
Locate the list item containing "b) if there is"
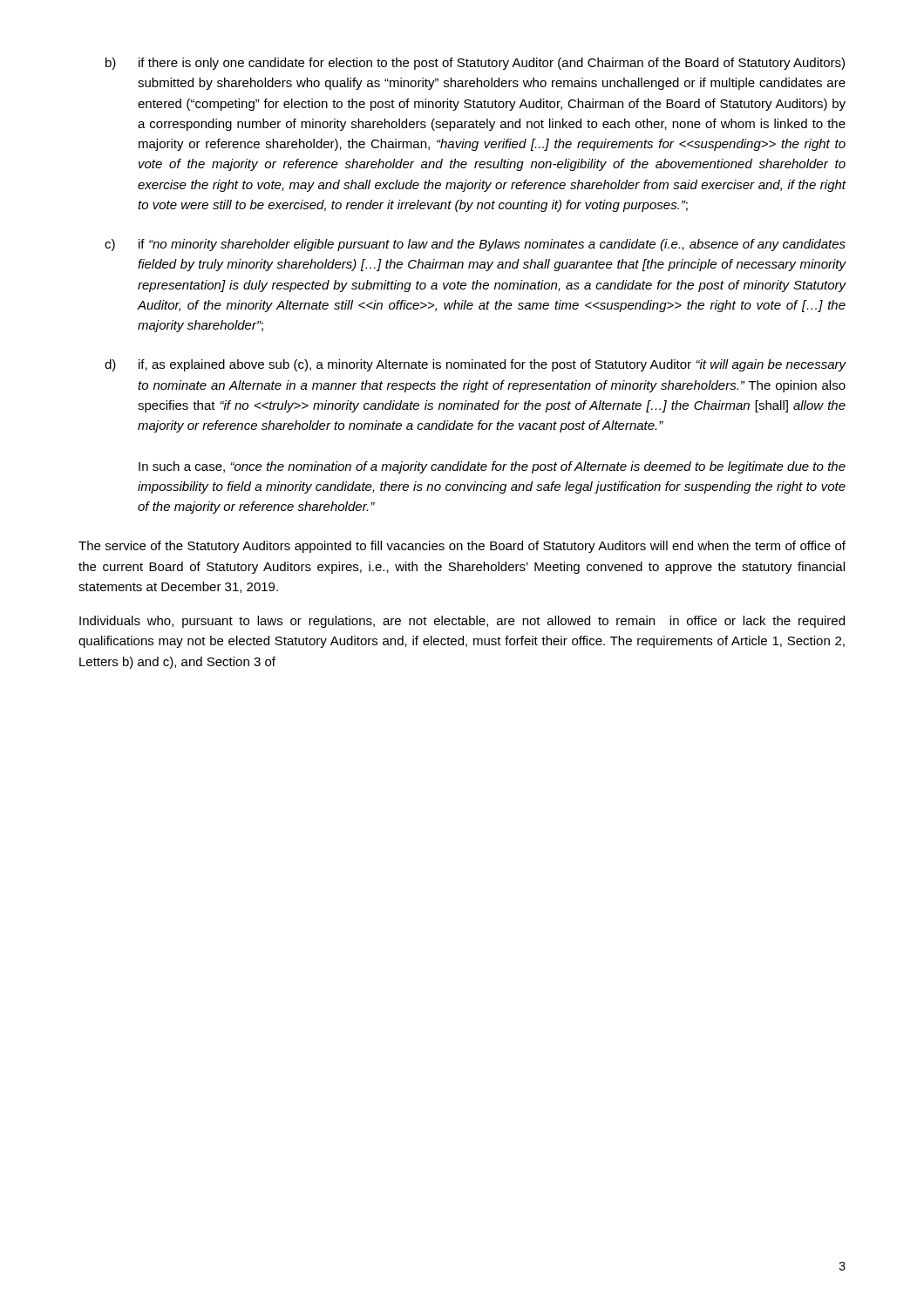tap(475, 133)
